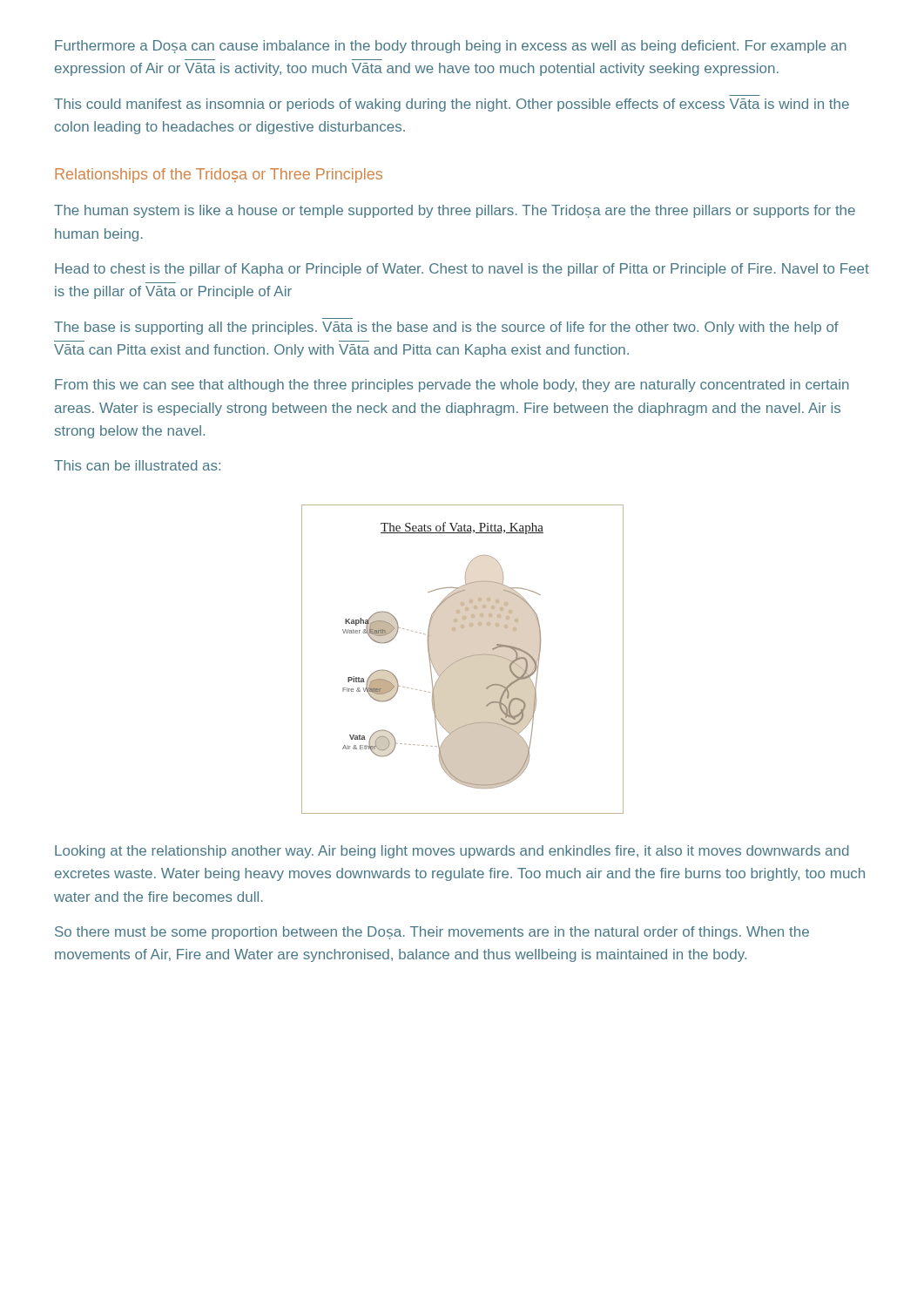Image resolution: width=924 pixels, height=1307 pixels.
Task: Point to the text block starting "From this we can"
Action: pos(452,408)
